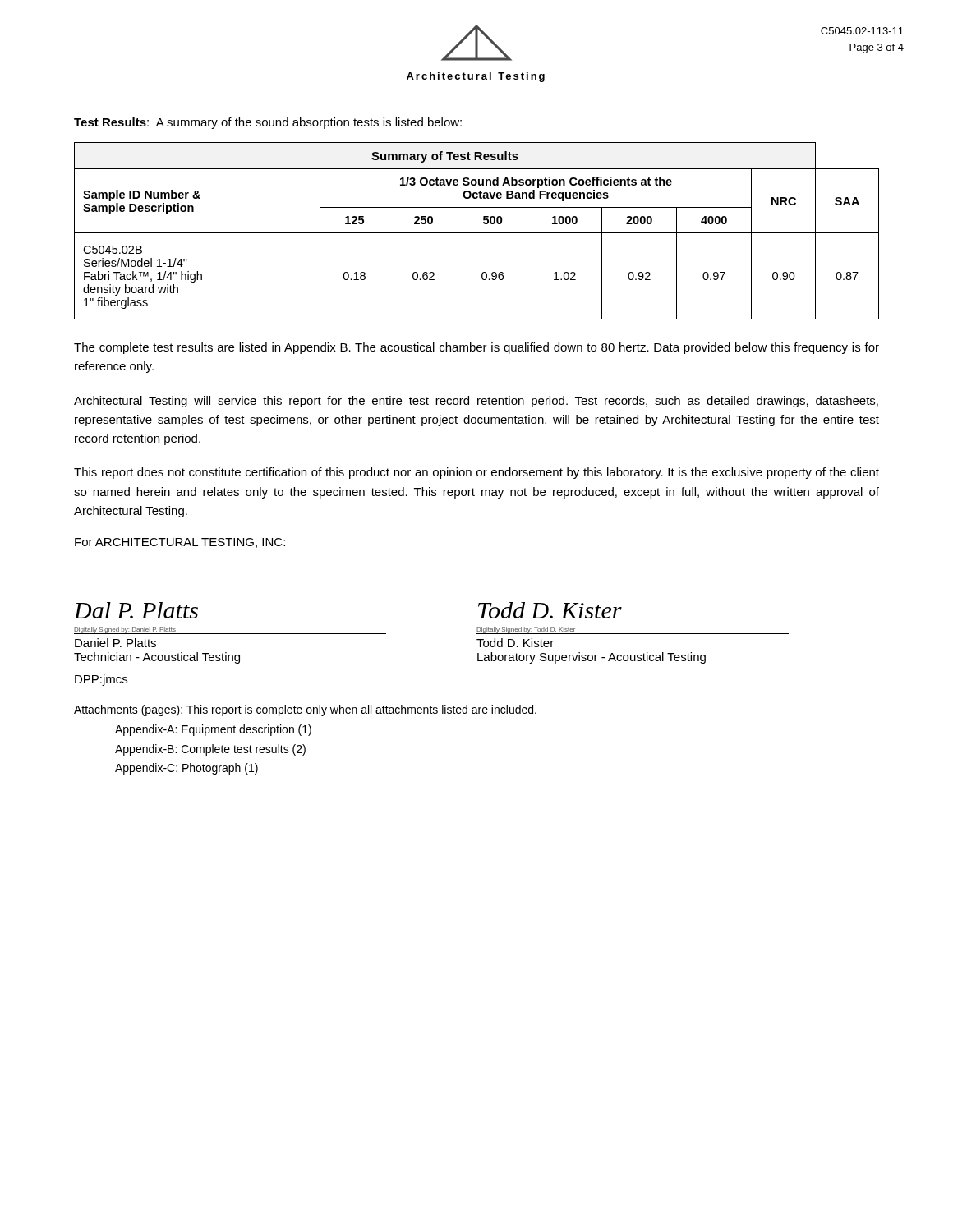Navigate to the element starting "For ARCHITECTURAL TESTING, INC:"

180,542
